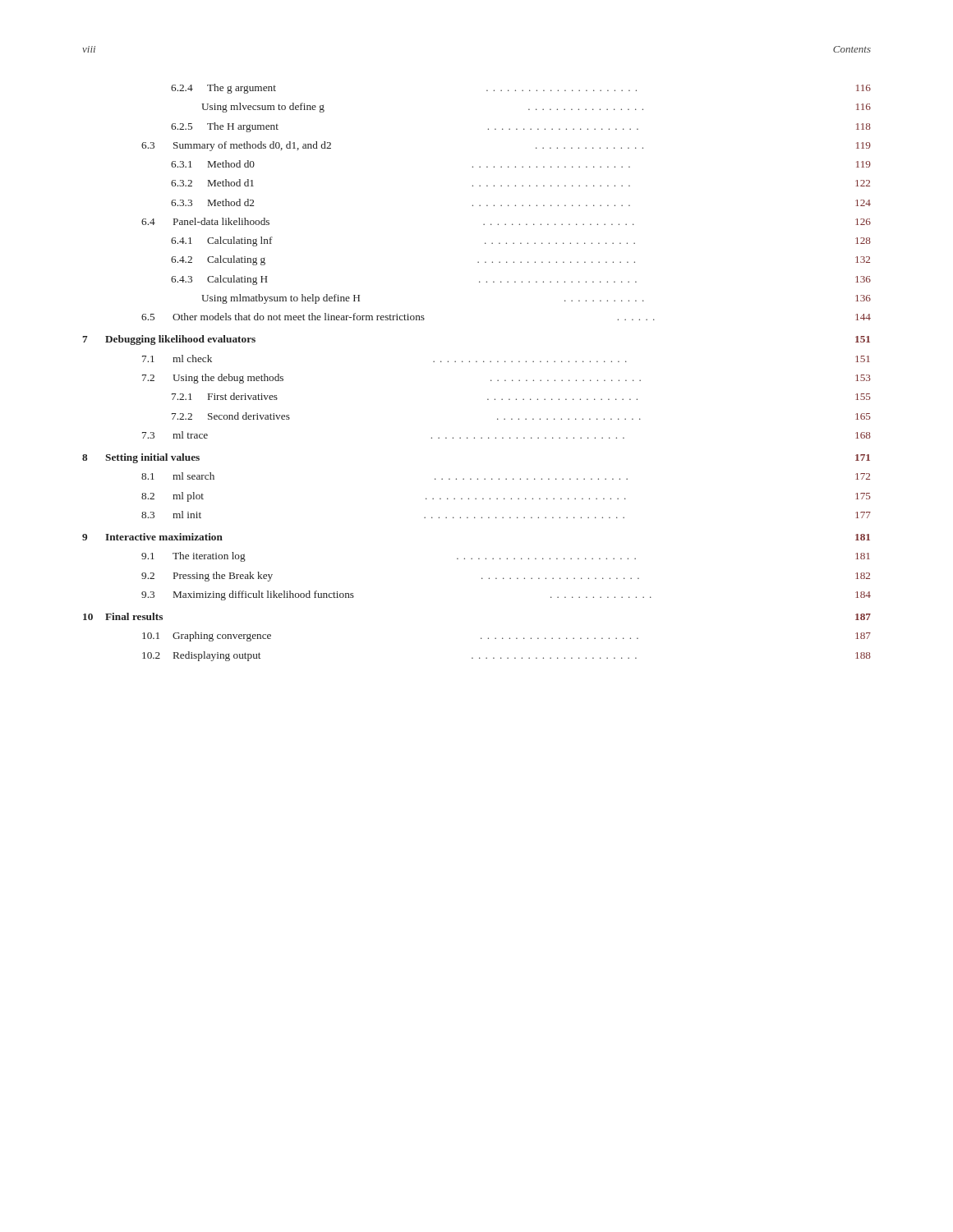Find the block starting "8.1 ml search . . . . ."
This screenshot has height=1232, width=953.
tap(506, 476)
